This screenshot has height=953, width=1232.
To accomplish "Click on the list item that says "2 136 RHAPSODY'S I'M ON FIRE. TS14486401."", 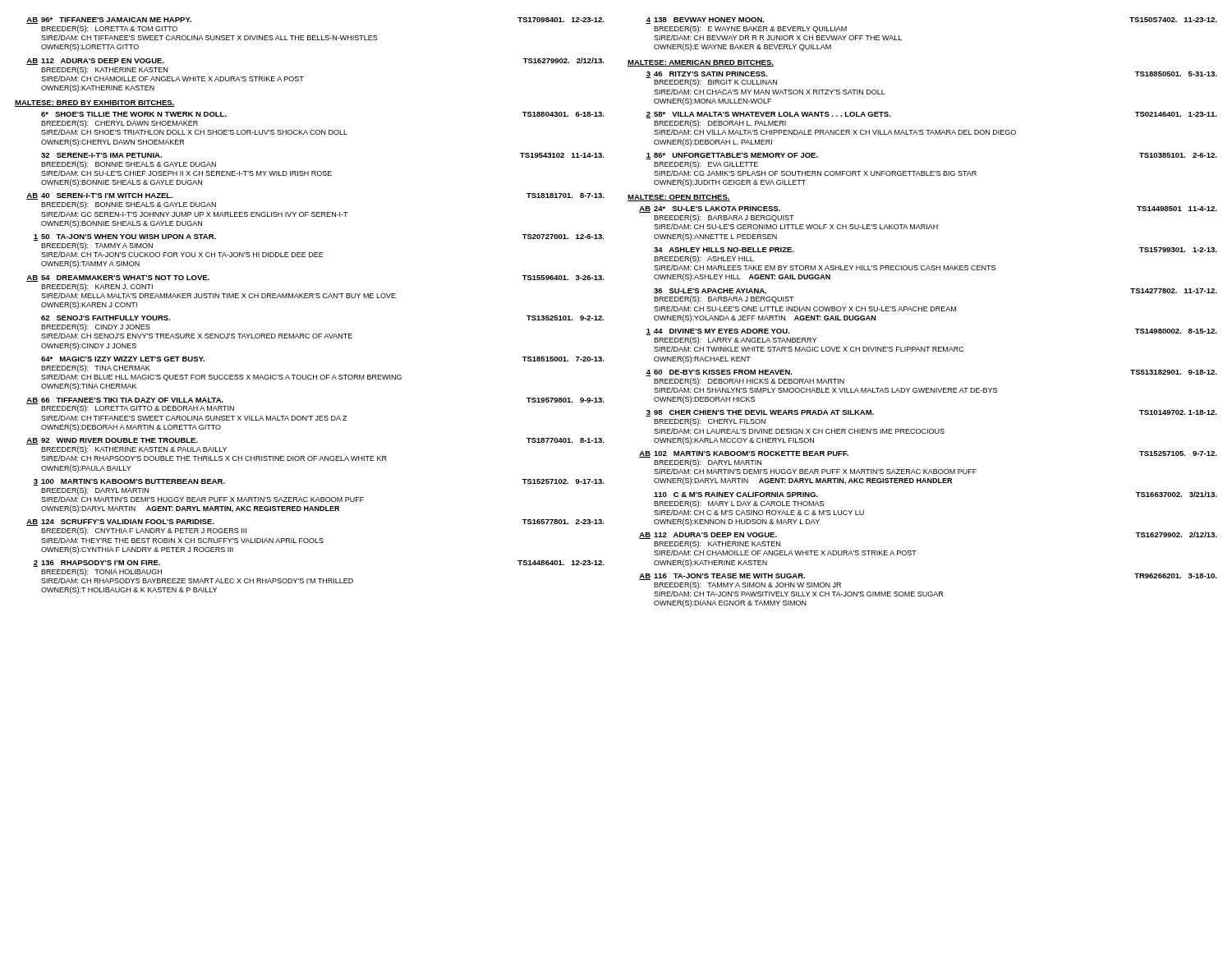I will [x=310, y=577].
